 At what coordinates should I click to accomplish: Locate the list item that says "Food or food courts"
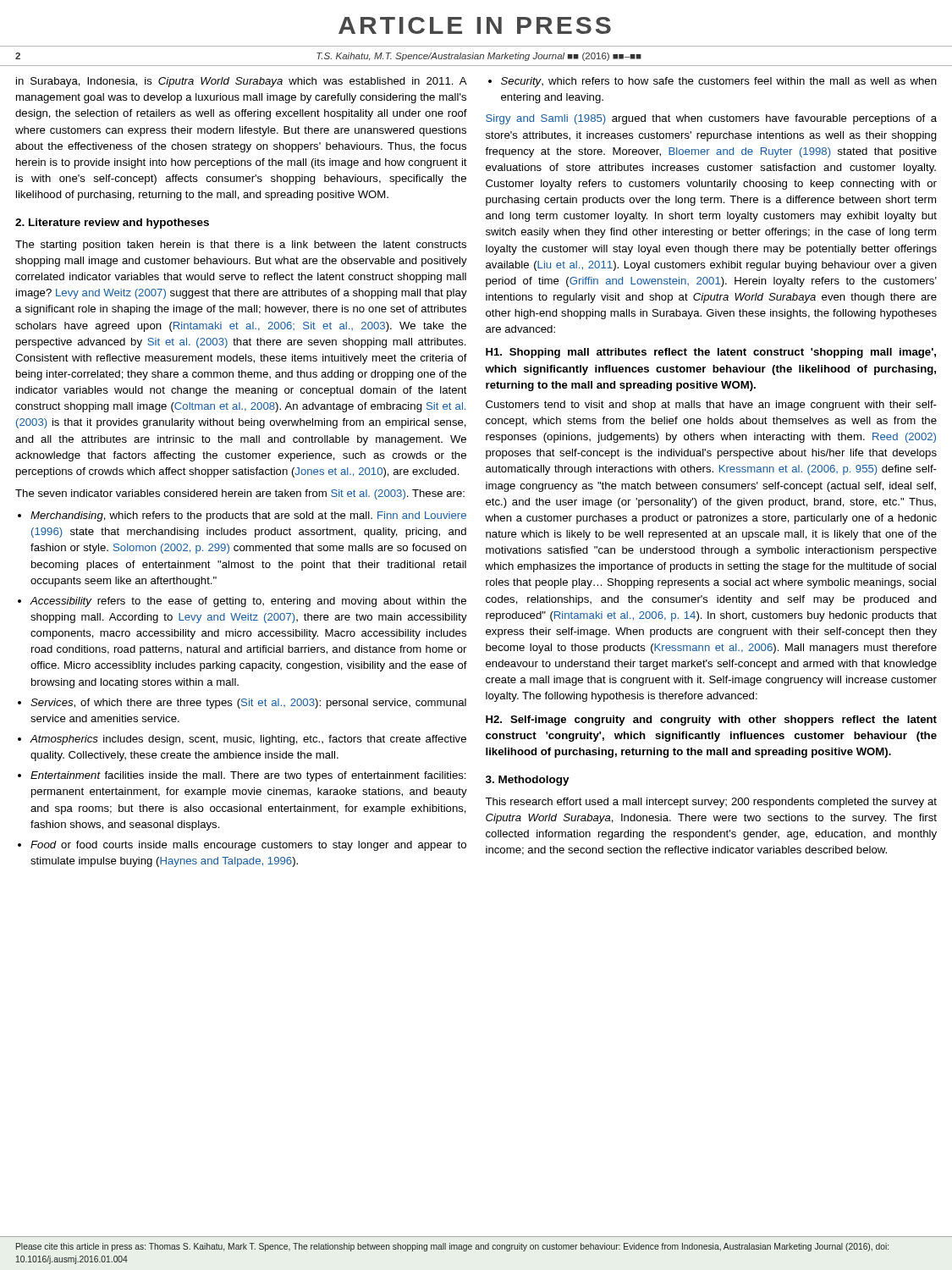(x=249, y=852)
